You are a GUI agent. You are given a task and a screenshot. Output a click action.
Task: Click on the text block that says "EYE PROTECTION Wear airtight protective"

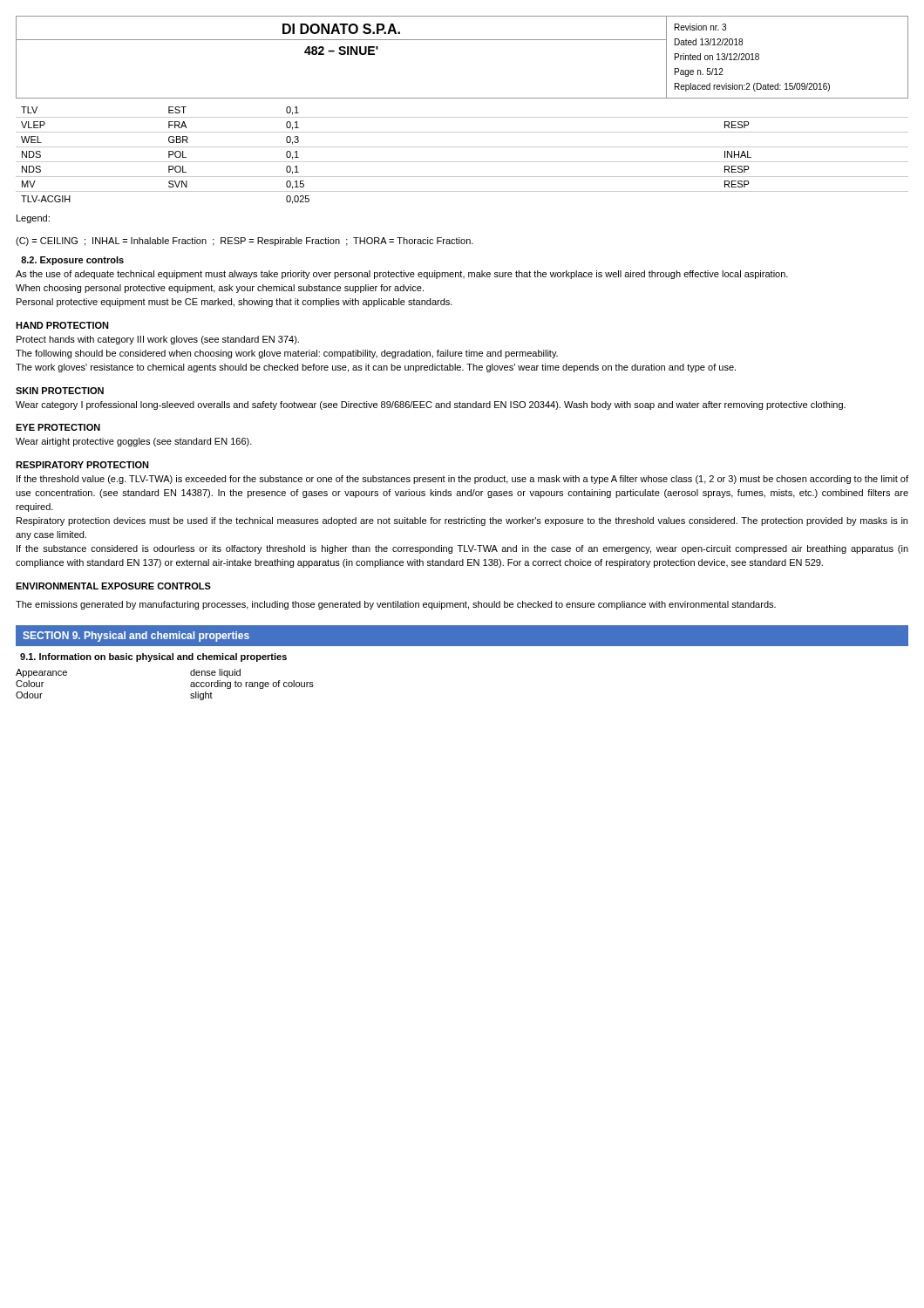[134, 435]
